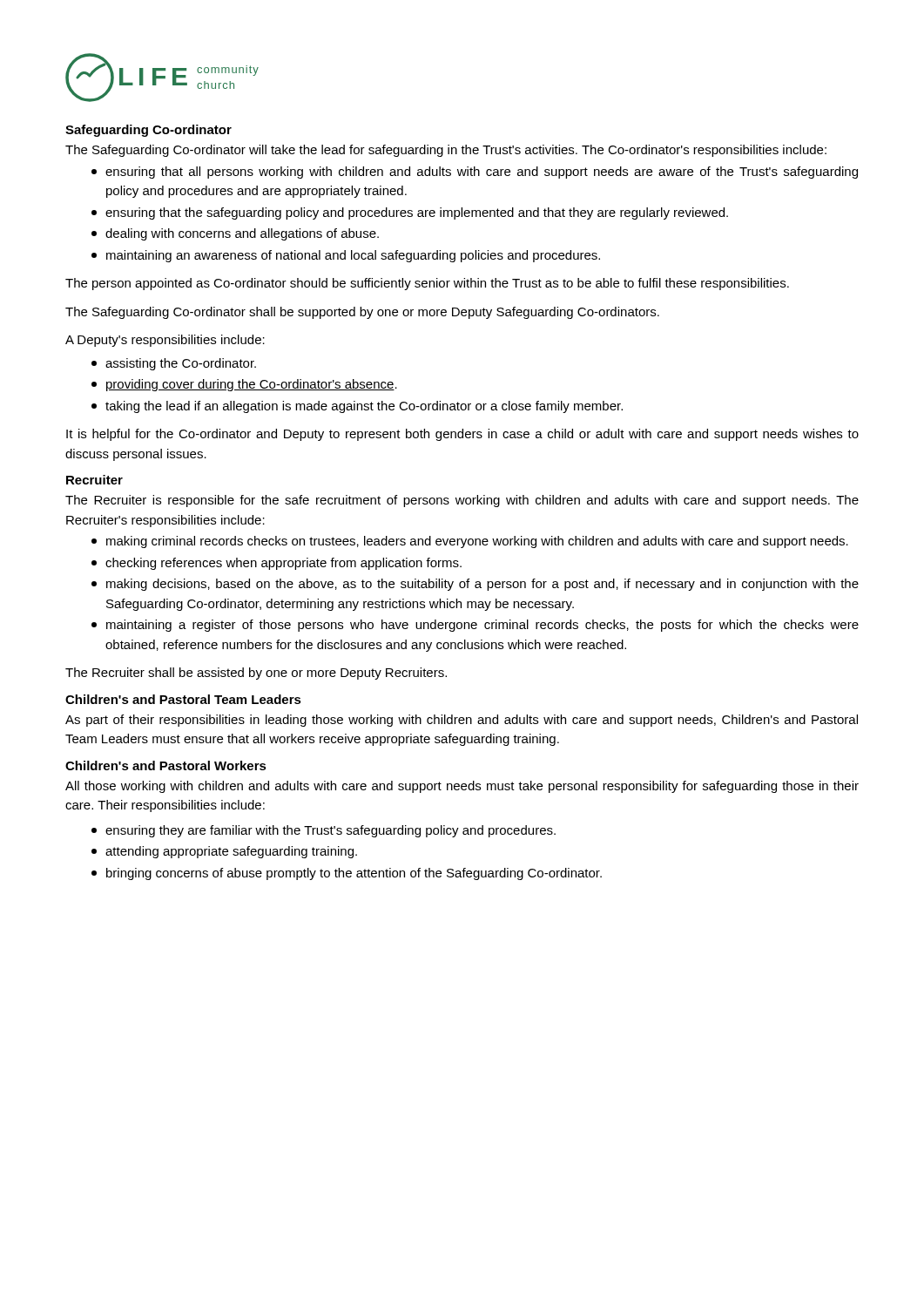Click on the list item with the text "assisting the Co-ordinator."
This screenshot has height=1307, width=924.
click(174, 363)
